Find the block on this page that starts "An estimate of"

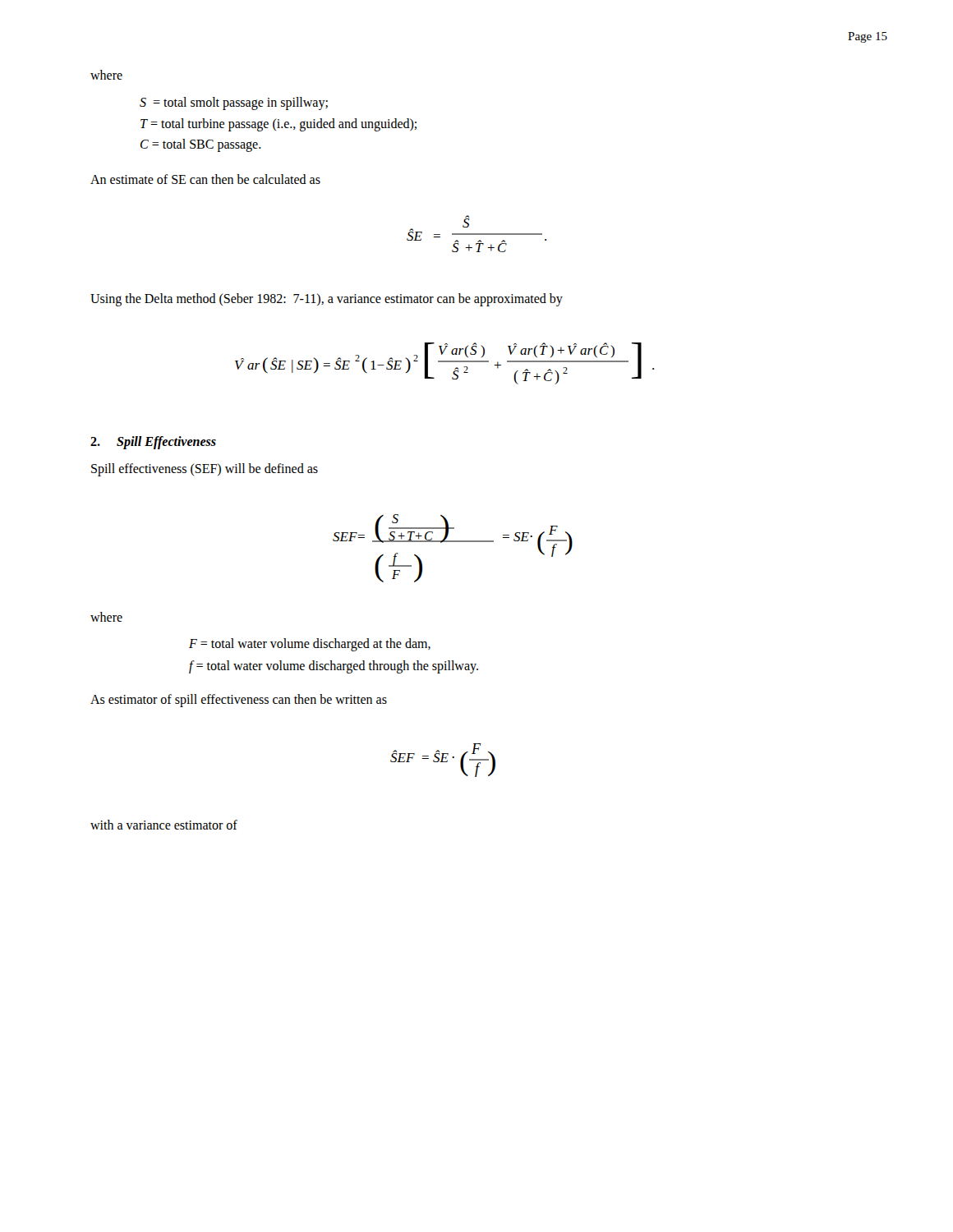pyautogui.click(x=205, y=179)
